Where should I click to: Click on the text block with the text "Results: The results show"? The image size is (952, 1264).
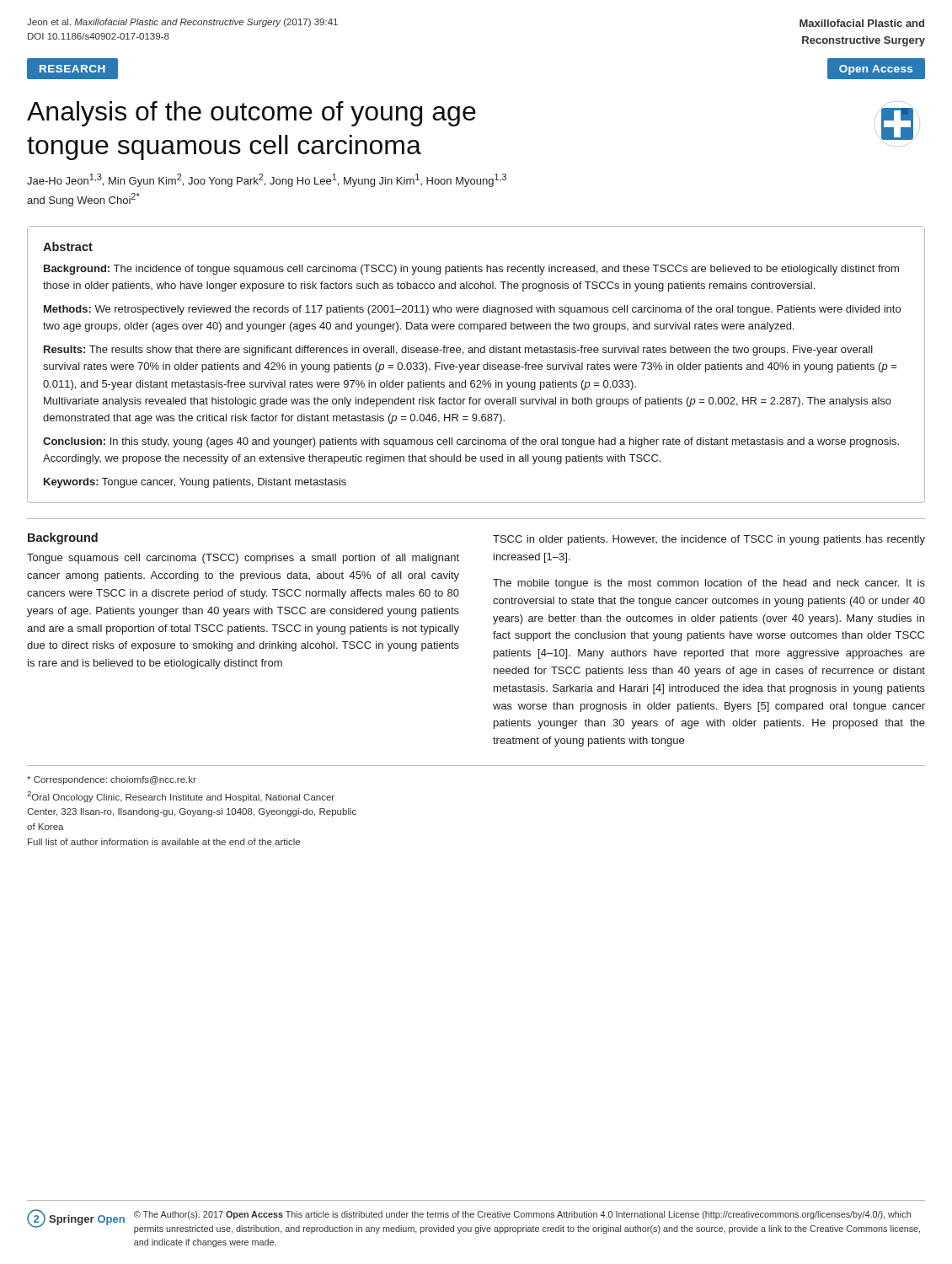(470, 383)
